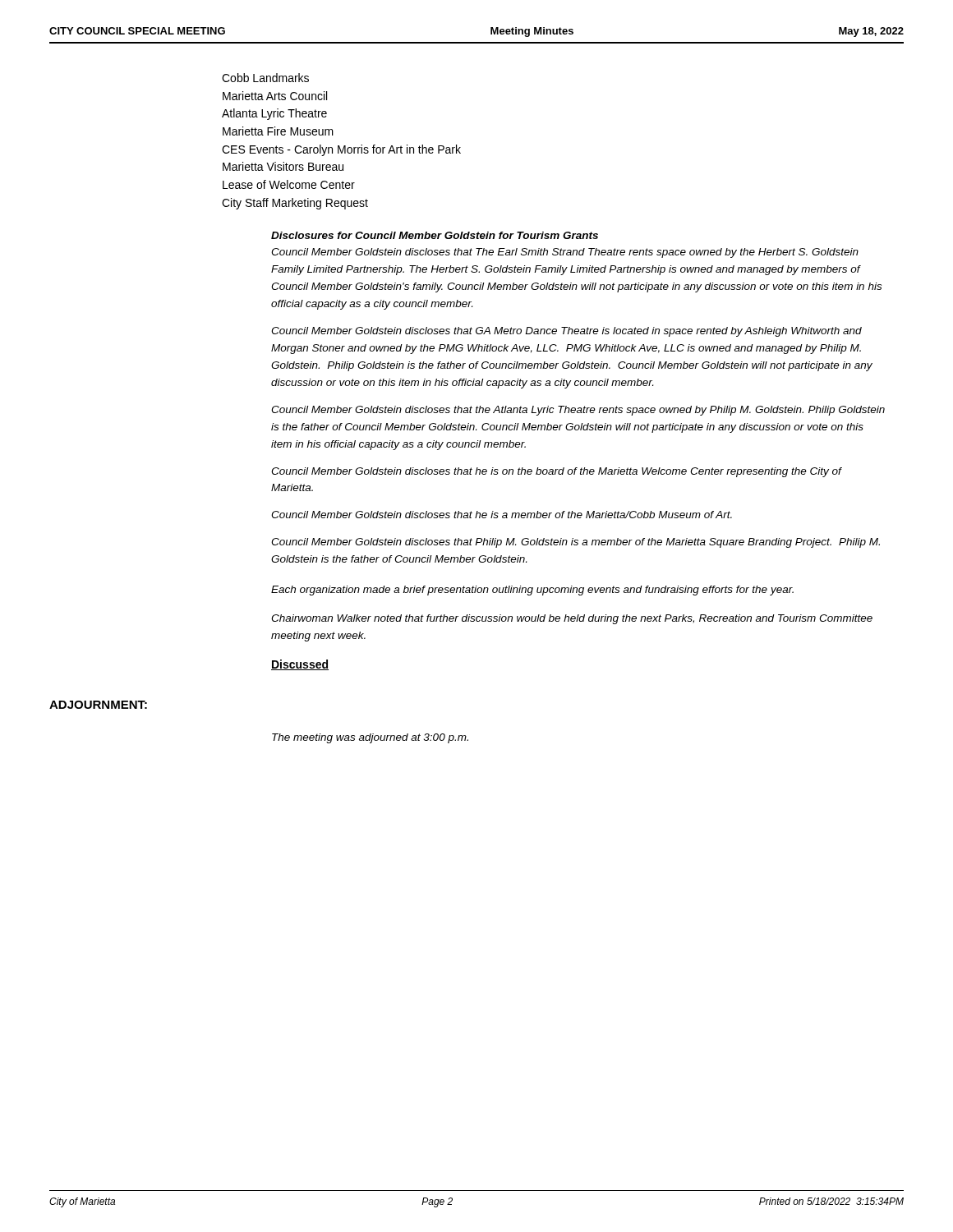This screenshot has width=953, height=1232.
Task: Where is the passage that starts "Council Member Goldstein discloses that Philip M. Goldstein"?
Action: 576,551
